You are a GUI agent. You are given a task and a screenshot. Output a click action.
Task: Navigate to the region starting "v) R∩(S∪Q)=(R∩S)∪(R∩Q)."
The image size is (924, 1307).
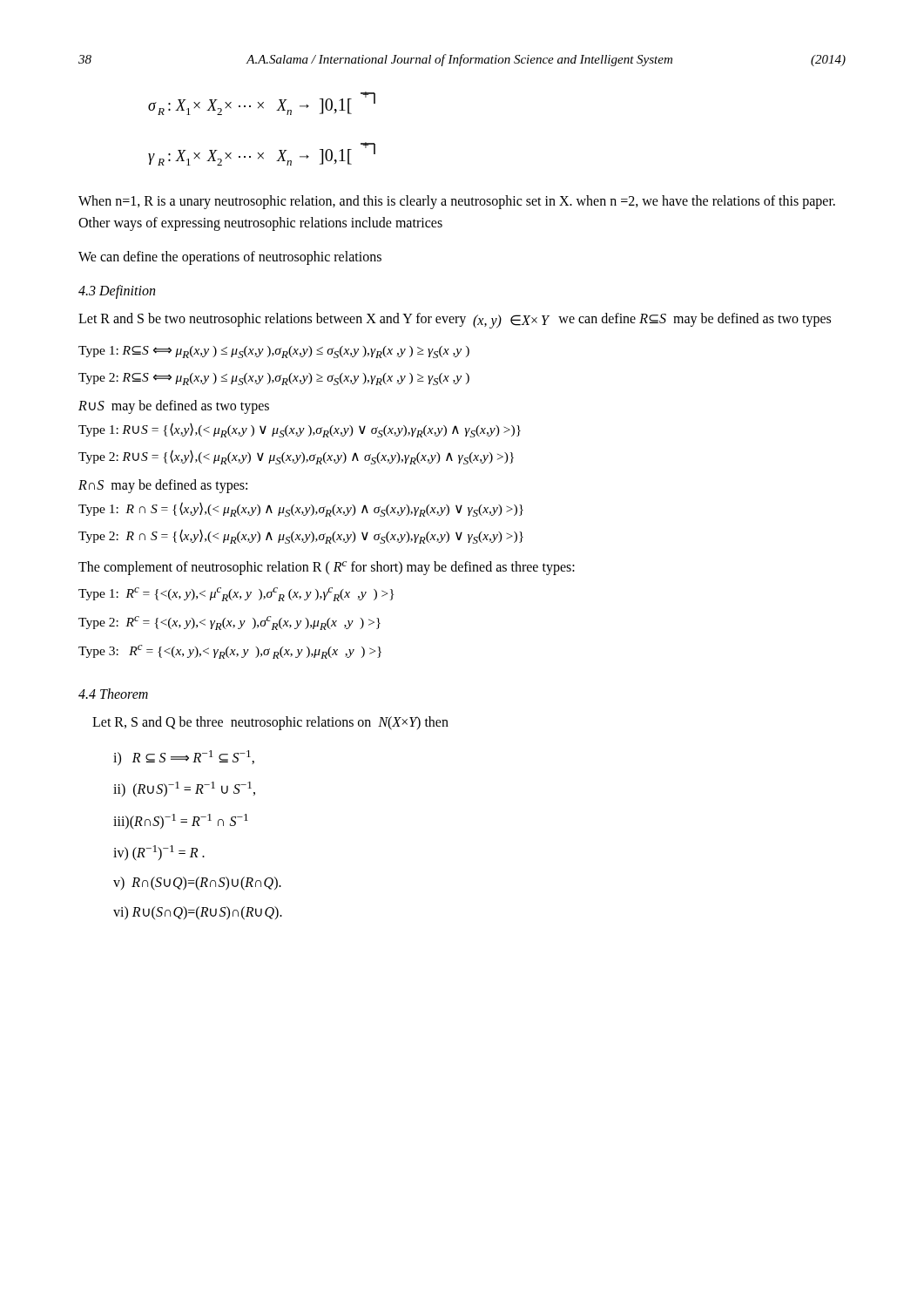197,883
